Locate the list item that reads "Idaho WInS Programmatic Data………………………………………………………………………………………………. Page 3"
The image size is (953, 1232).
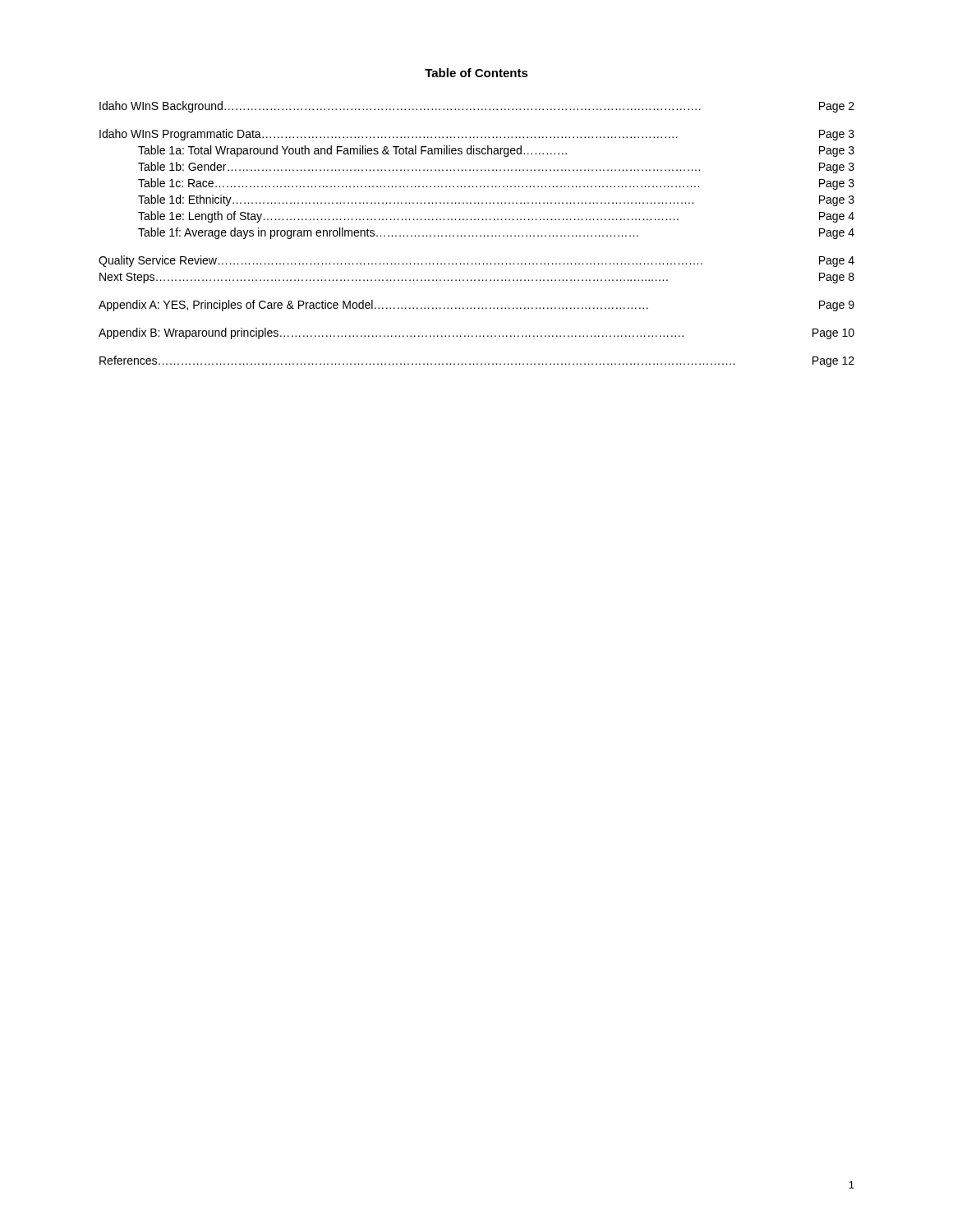476,134
